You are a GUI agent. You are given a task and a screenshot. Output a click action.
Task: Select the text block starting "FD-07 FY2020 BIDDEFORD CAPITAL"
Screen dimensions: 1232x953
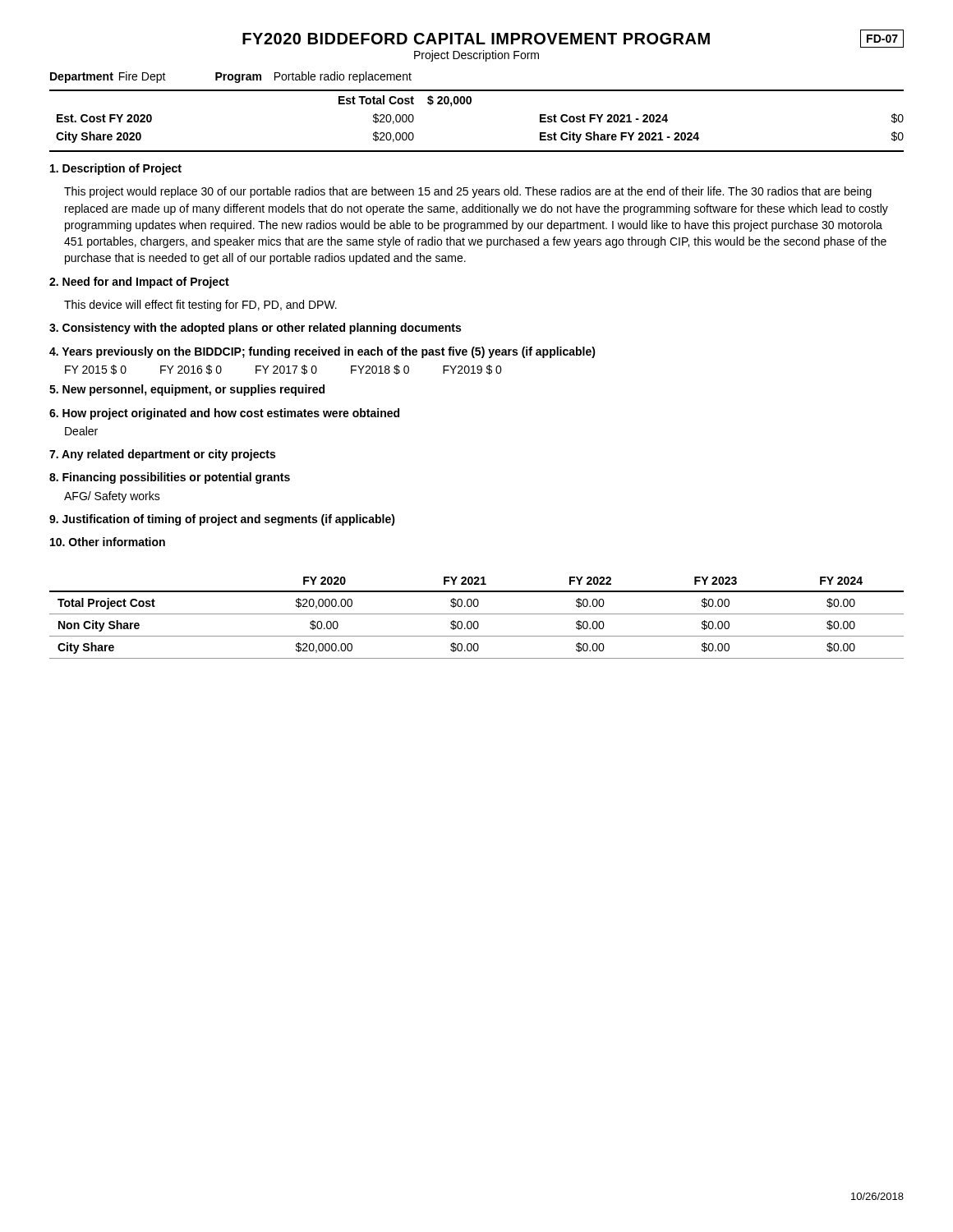click(x=476, y=46)
